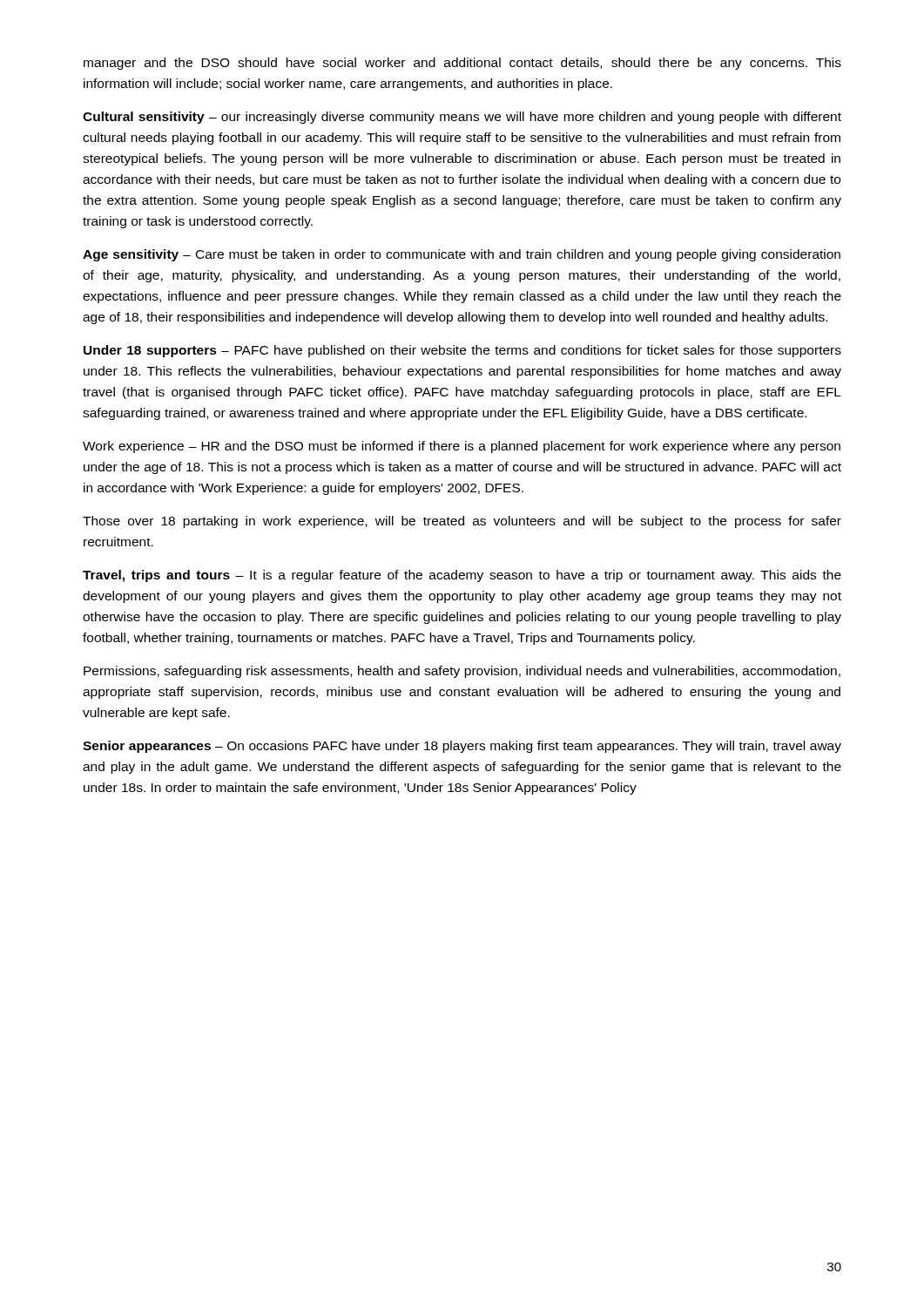Locate the text block starting "Permissions, safeguarding risk assessments, health"

point(462,692)
